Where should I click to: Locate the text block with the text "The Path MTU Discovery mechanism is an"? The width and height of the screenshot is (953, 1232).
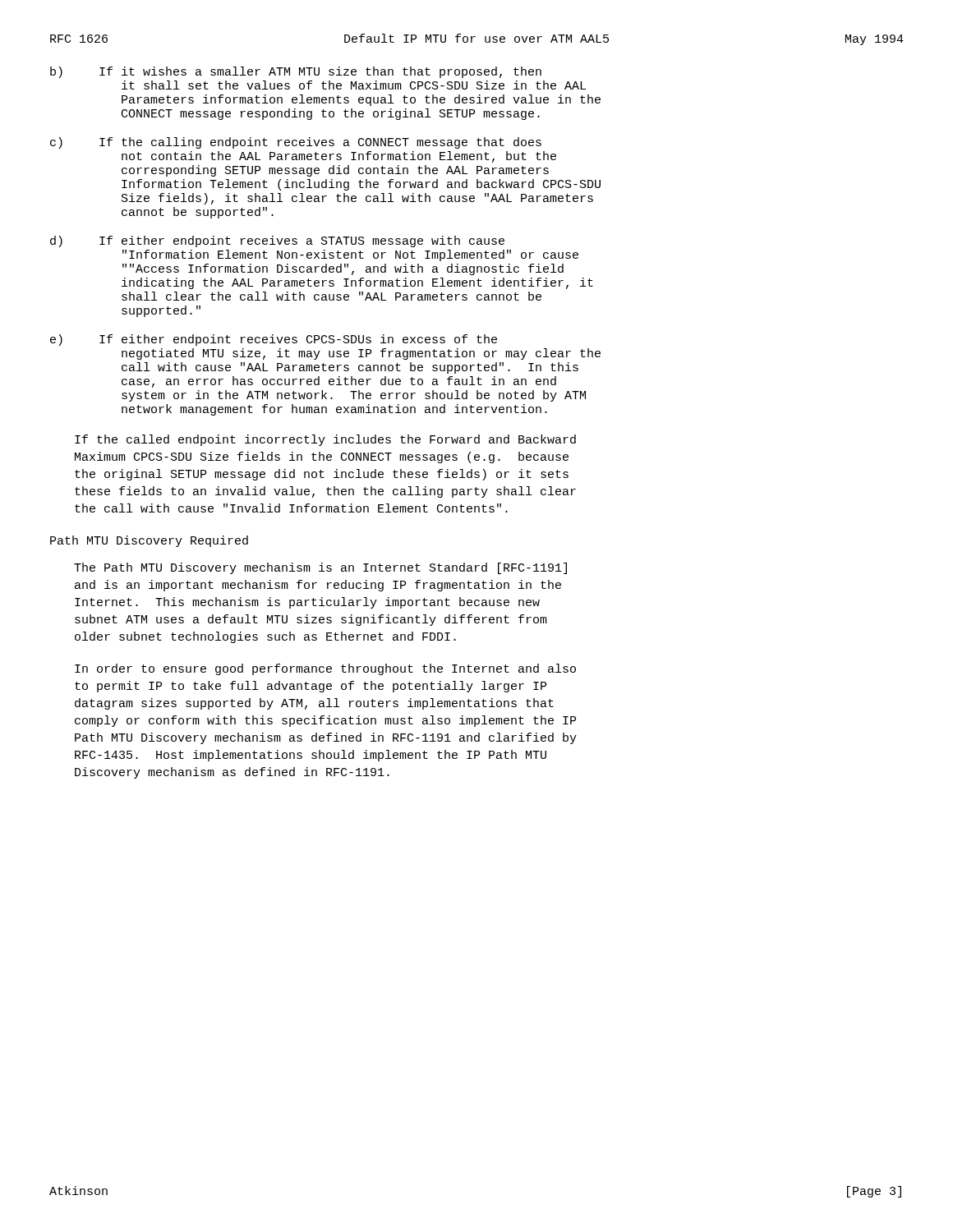coord(322,603)
